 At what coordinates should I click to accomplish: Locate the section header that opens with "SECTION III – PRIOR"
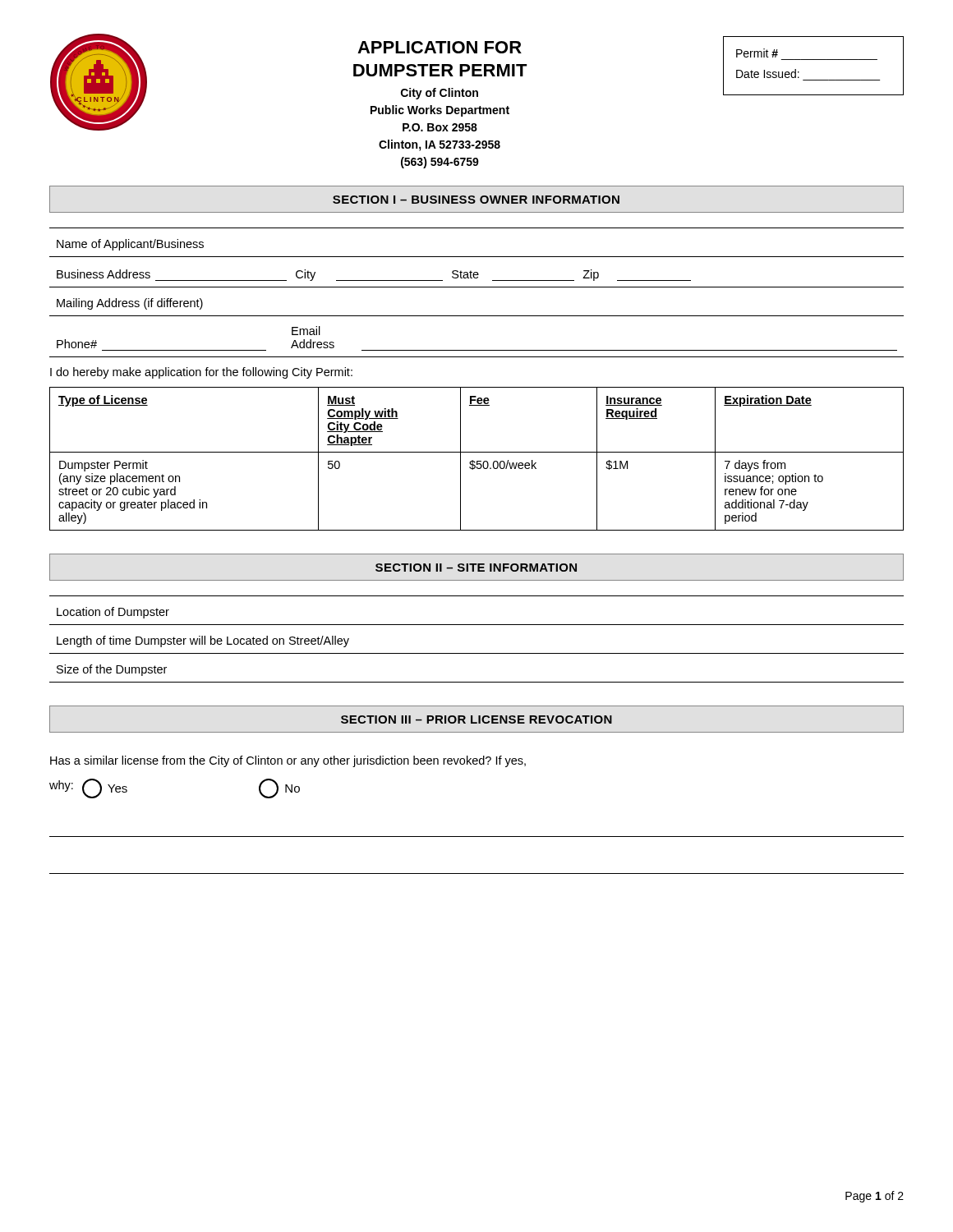pos(476,719)
